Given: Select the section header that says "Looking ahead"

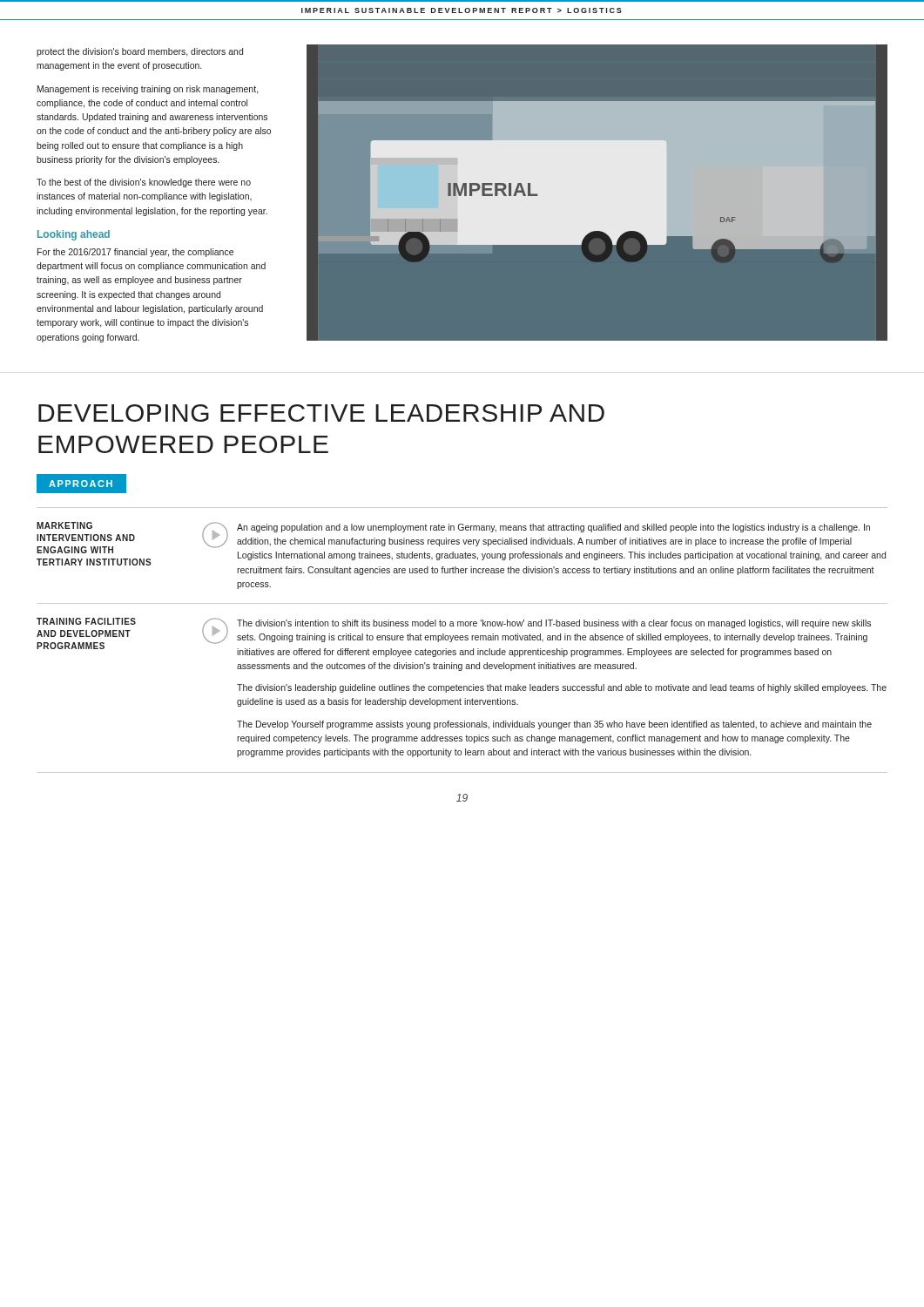Looking at the screenshot, I should (73, 234).
